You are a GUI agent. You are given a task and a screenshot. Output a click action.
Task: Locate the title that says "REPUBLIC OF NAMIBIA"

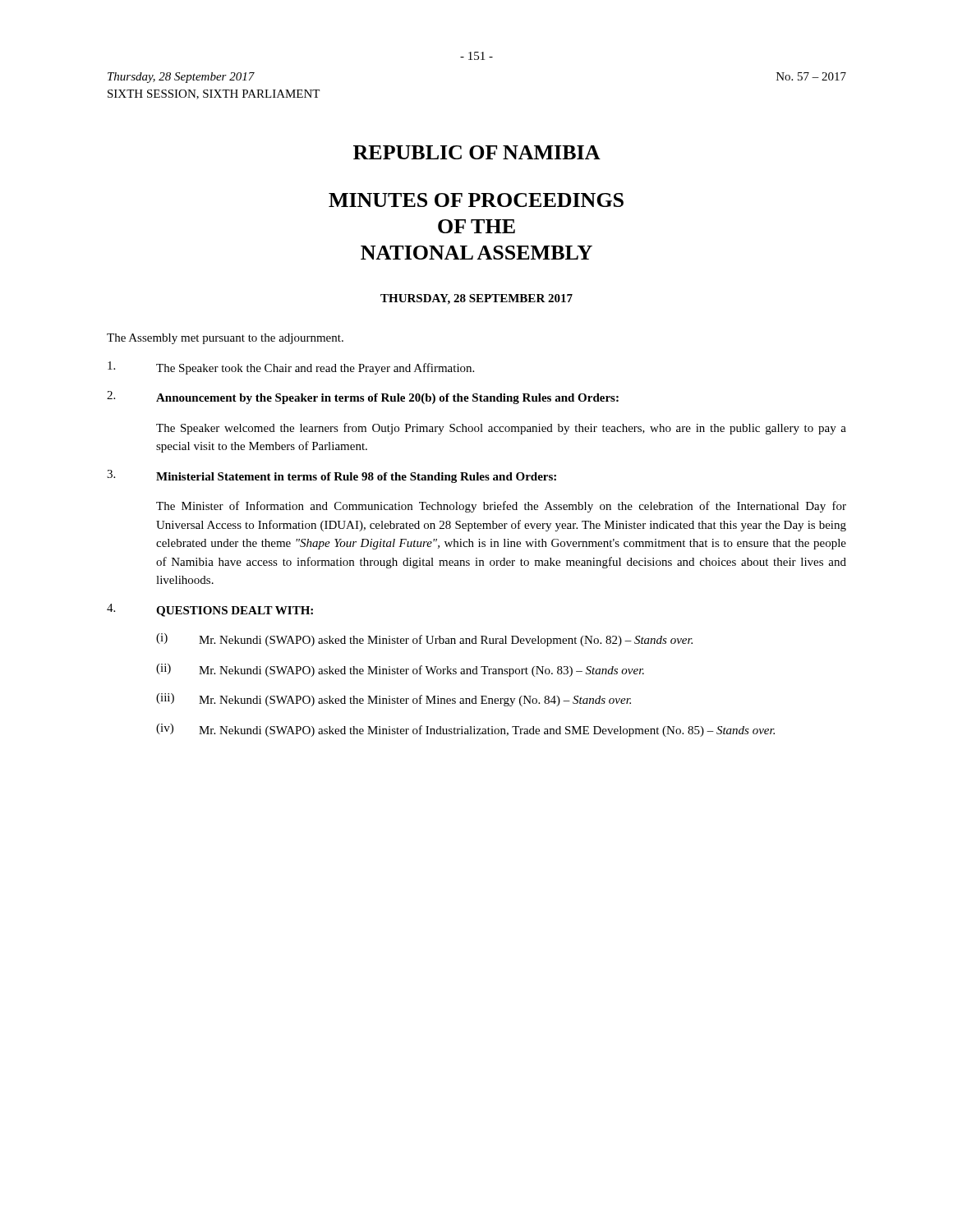click(x=476, y=152)
